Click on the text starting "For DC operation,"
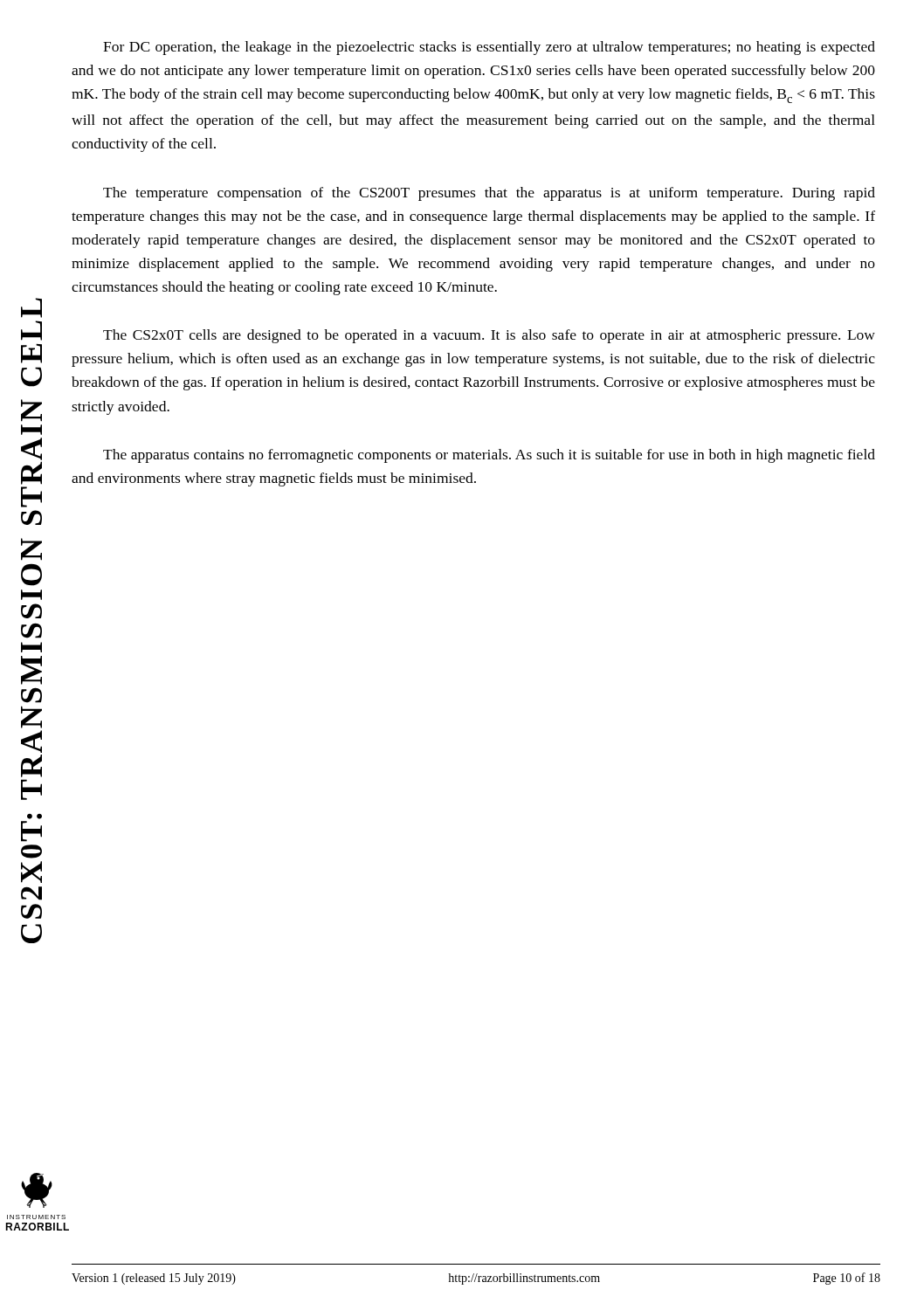 (x=473, y=95)
